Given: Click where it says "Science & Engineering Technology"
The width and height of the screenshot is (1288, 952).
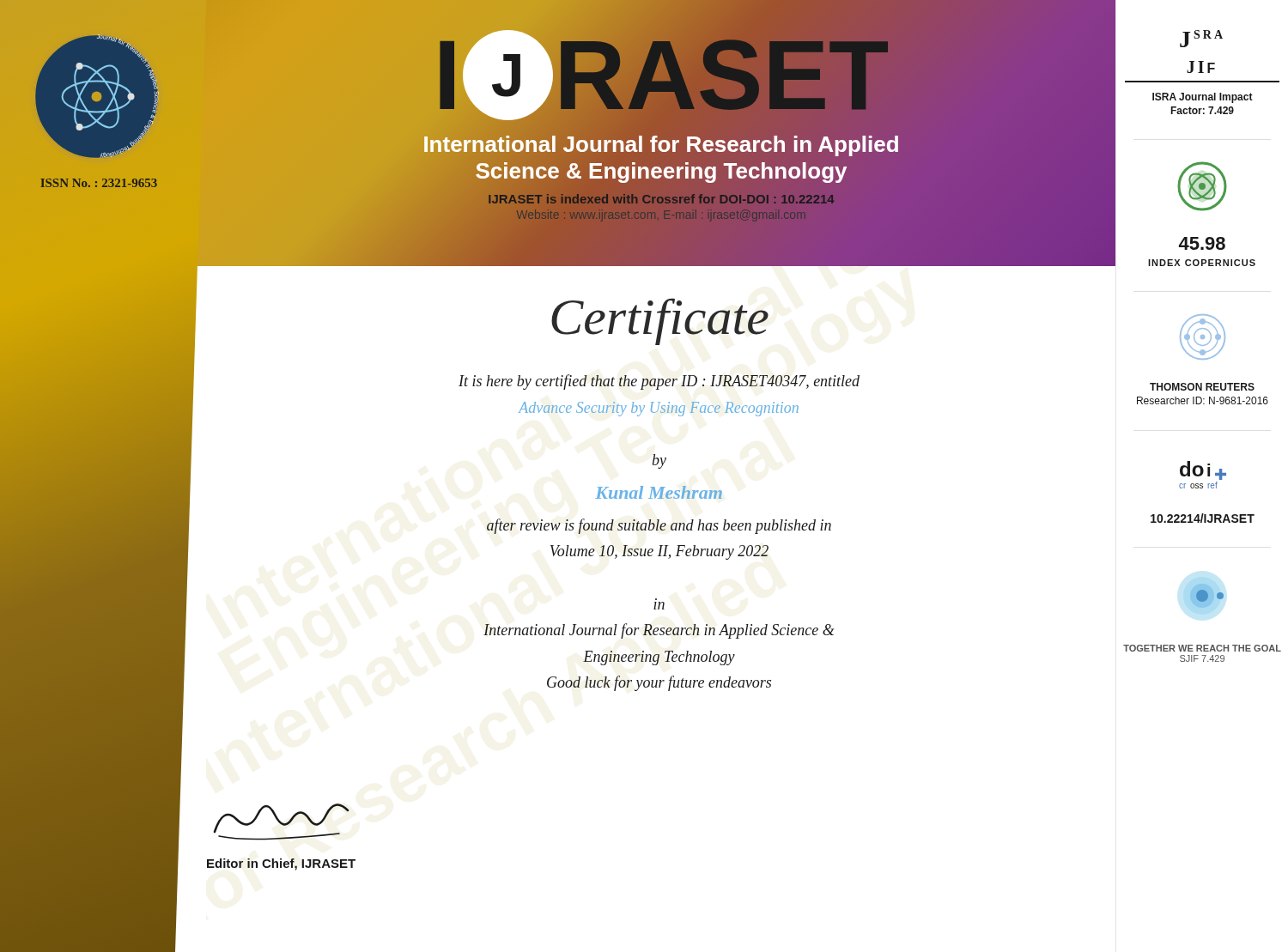Looking at the screenshot, I should [661, 171].
